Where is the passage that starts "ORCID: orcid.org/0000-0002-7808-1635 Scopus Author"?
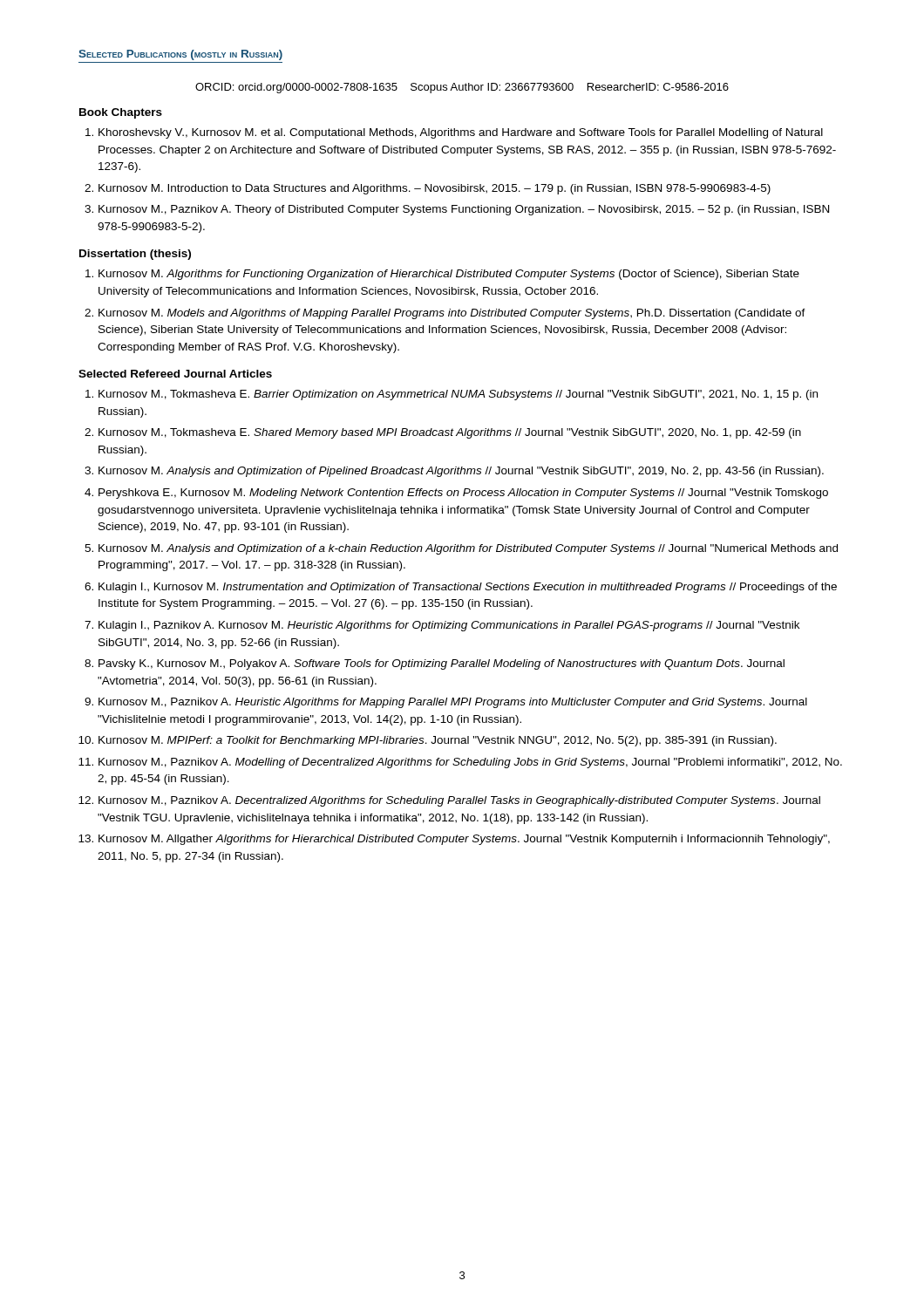The height and width of the screenshot is (1308, 924). click(462, 87)
